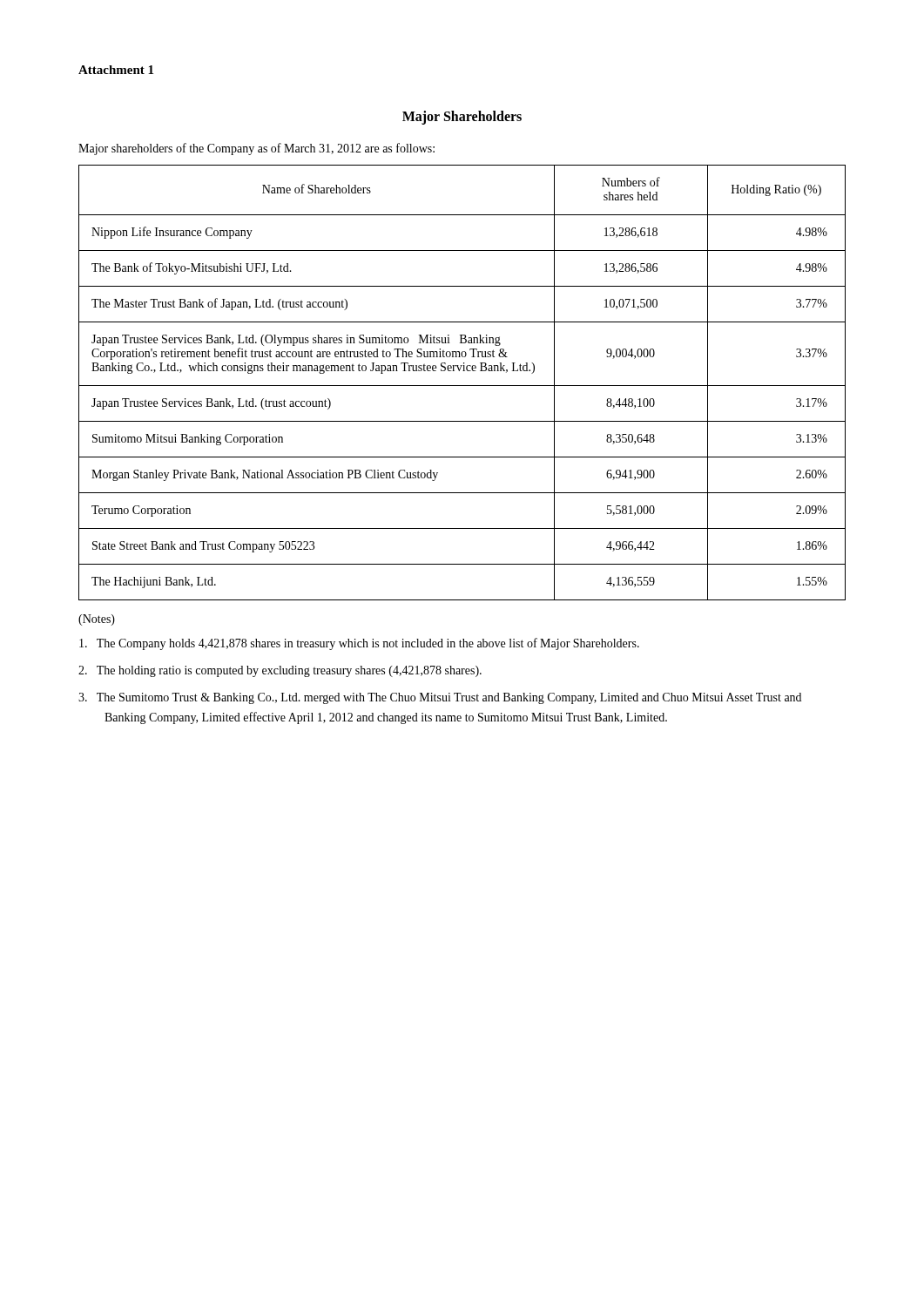
Task: Find the region starting "2. The holding ratio is computed by excluding"
Action: (280, 671)
